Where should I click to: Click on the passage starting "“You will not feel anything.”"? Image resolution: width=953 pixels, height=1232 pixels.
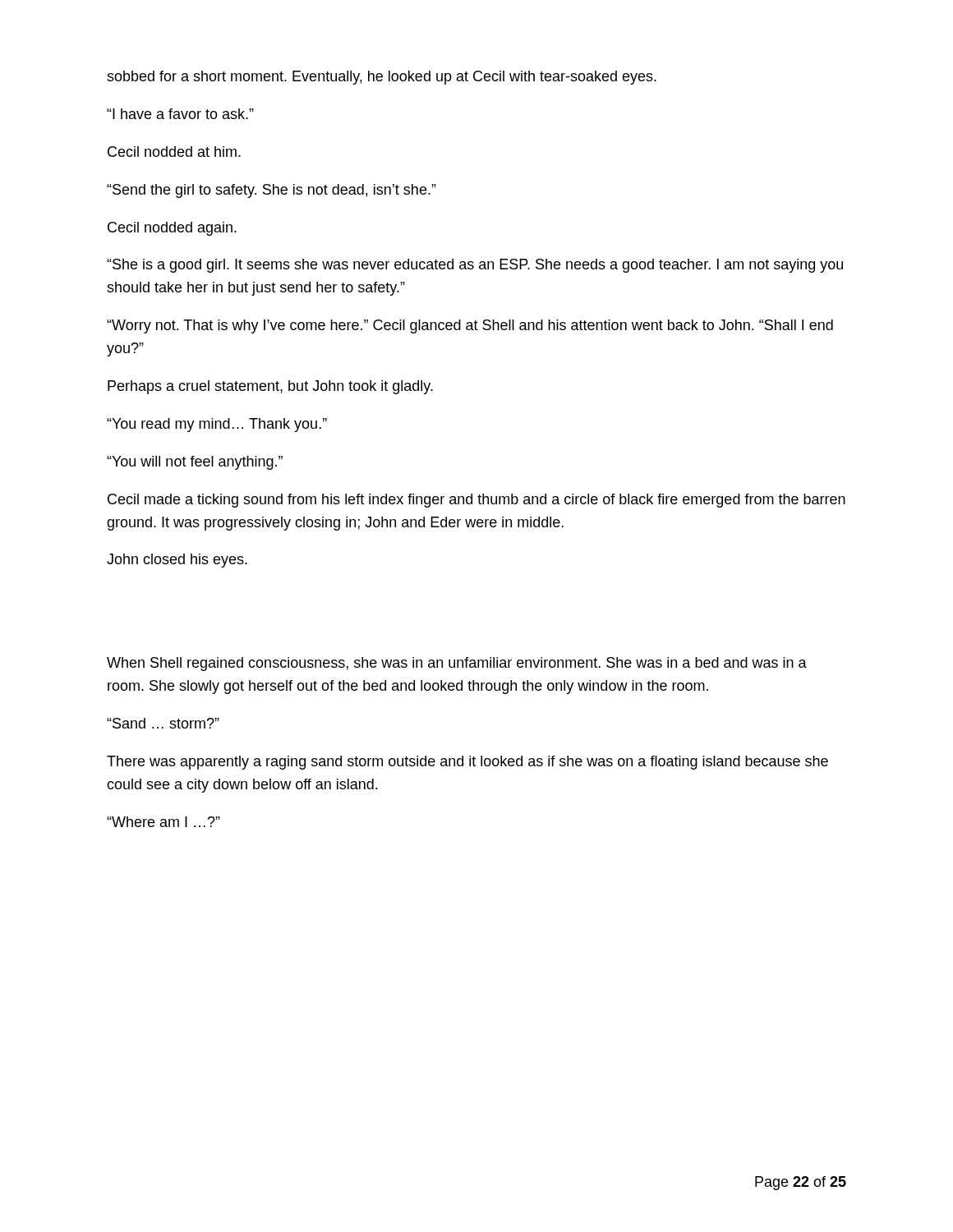coord(195,461)
